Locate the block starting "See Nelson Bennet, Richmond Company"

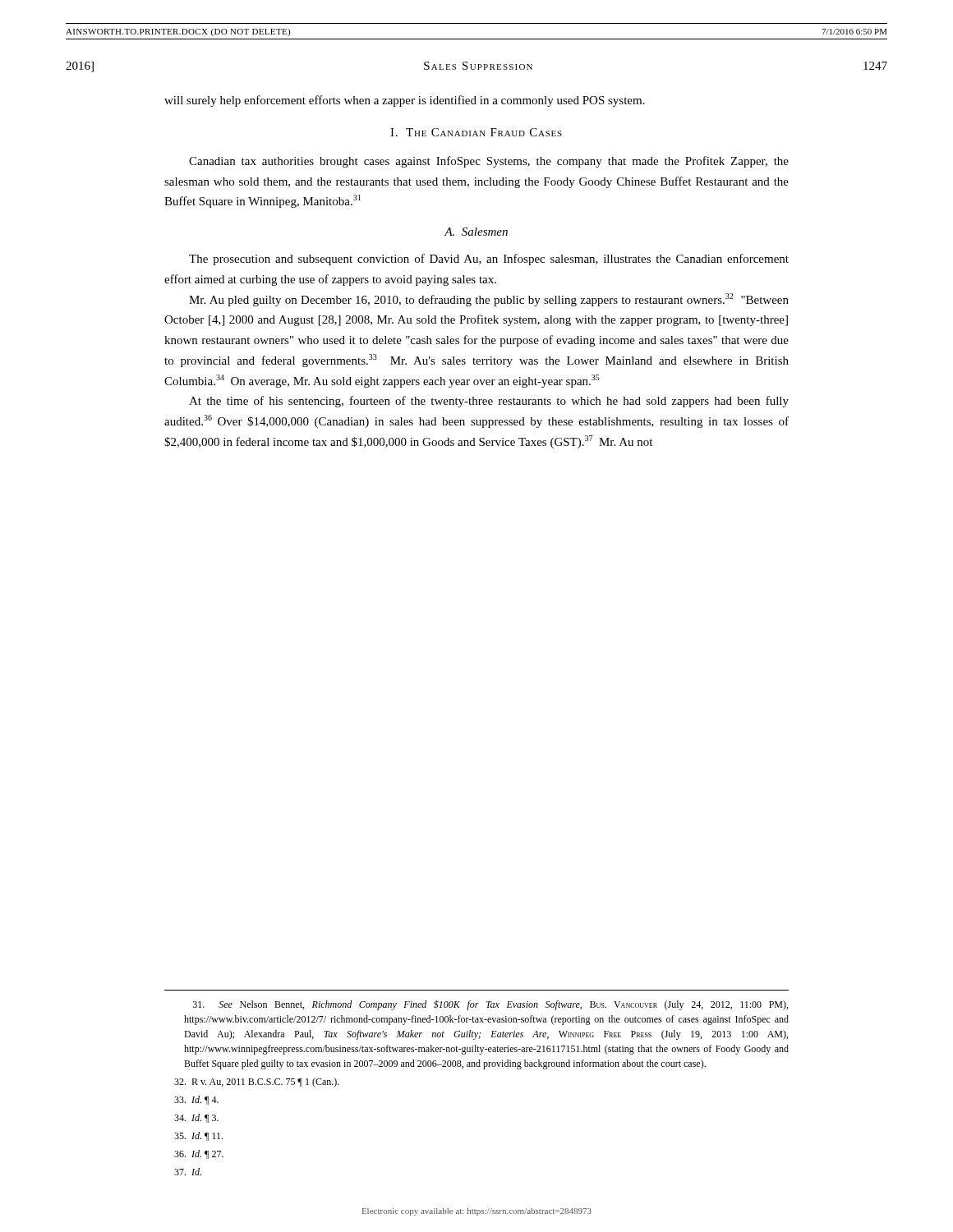476,1034
